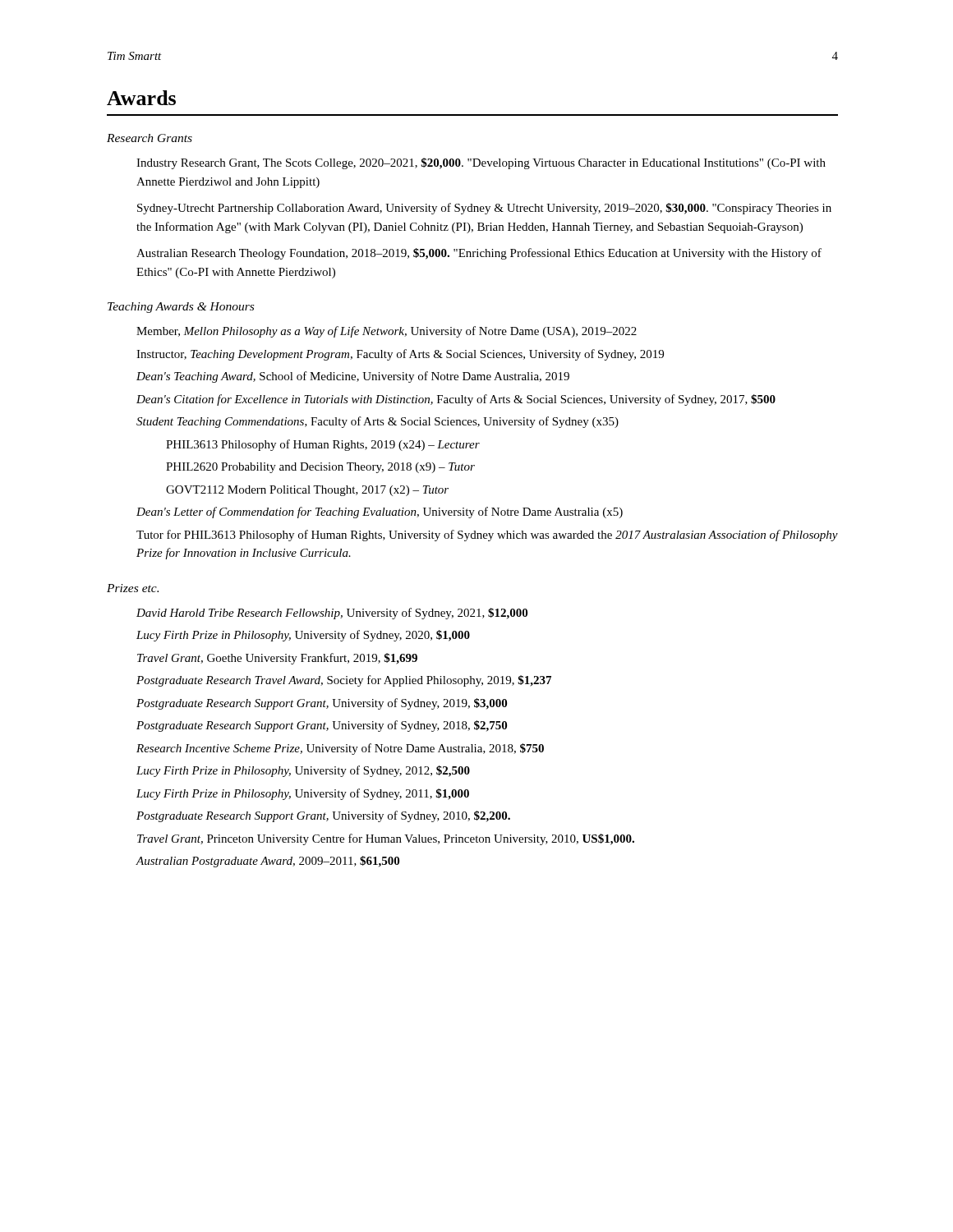Navigate to the text starting "Instructor, Teaching Development Program, Faculty of Arts"
This screenshot has width=953, height=1232.
[400, 354]
